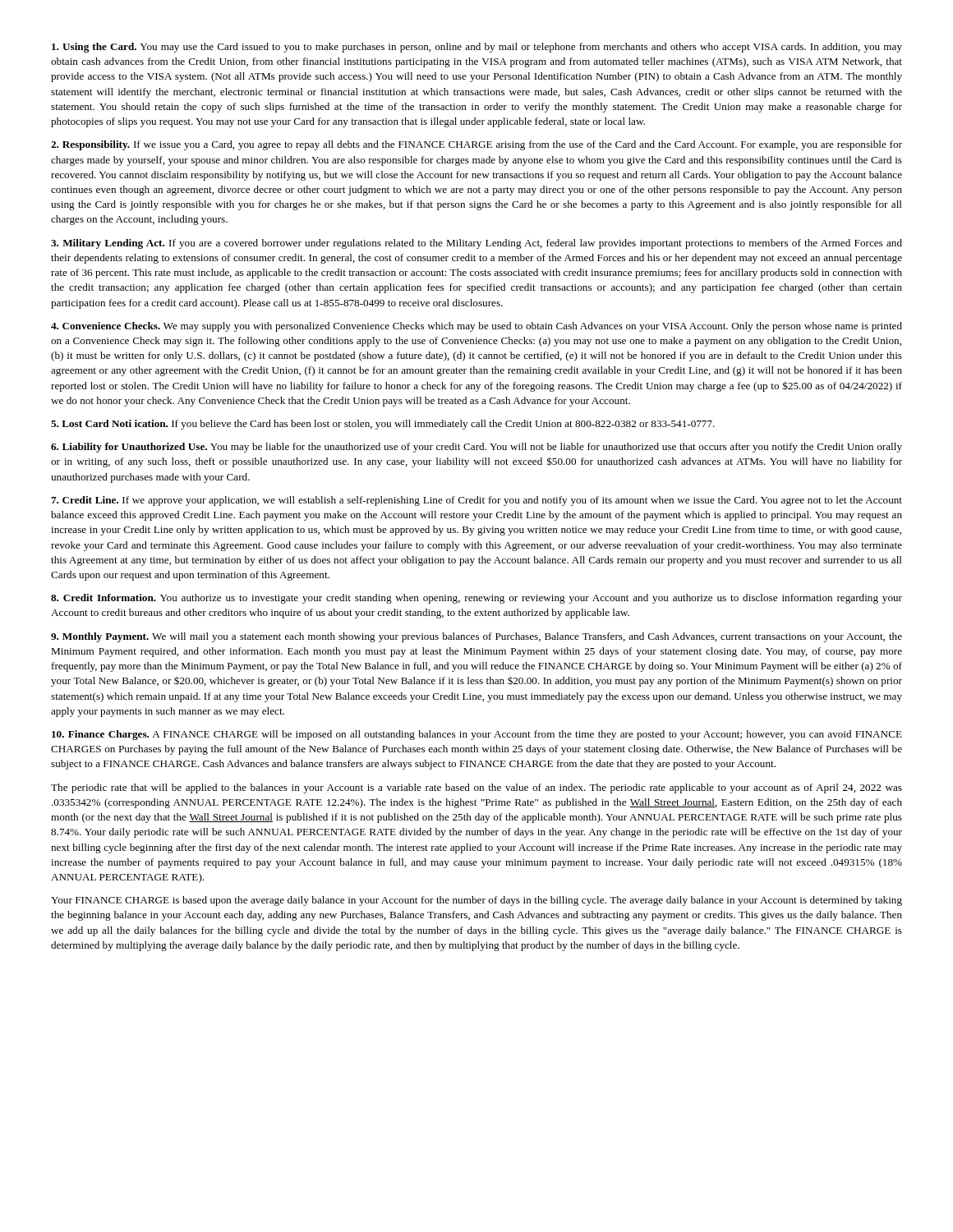The image size is (953, 1232).
Task: Locate the region starting "Your FINANCE CHARGE is based"
Action: coord(476,923)
